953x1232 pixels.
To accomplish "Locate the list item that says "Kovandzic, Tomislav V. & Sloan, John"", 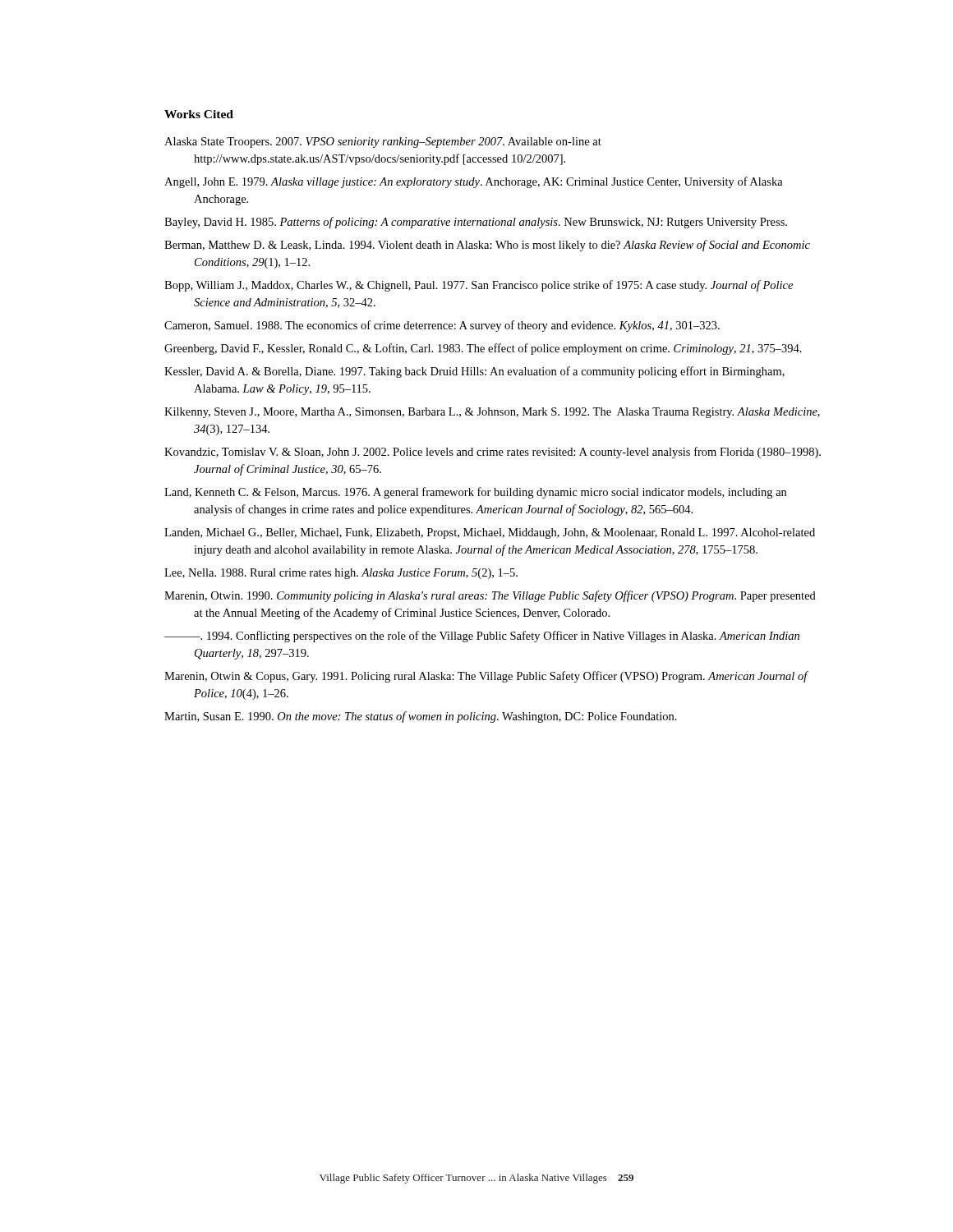I will 493,461.
